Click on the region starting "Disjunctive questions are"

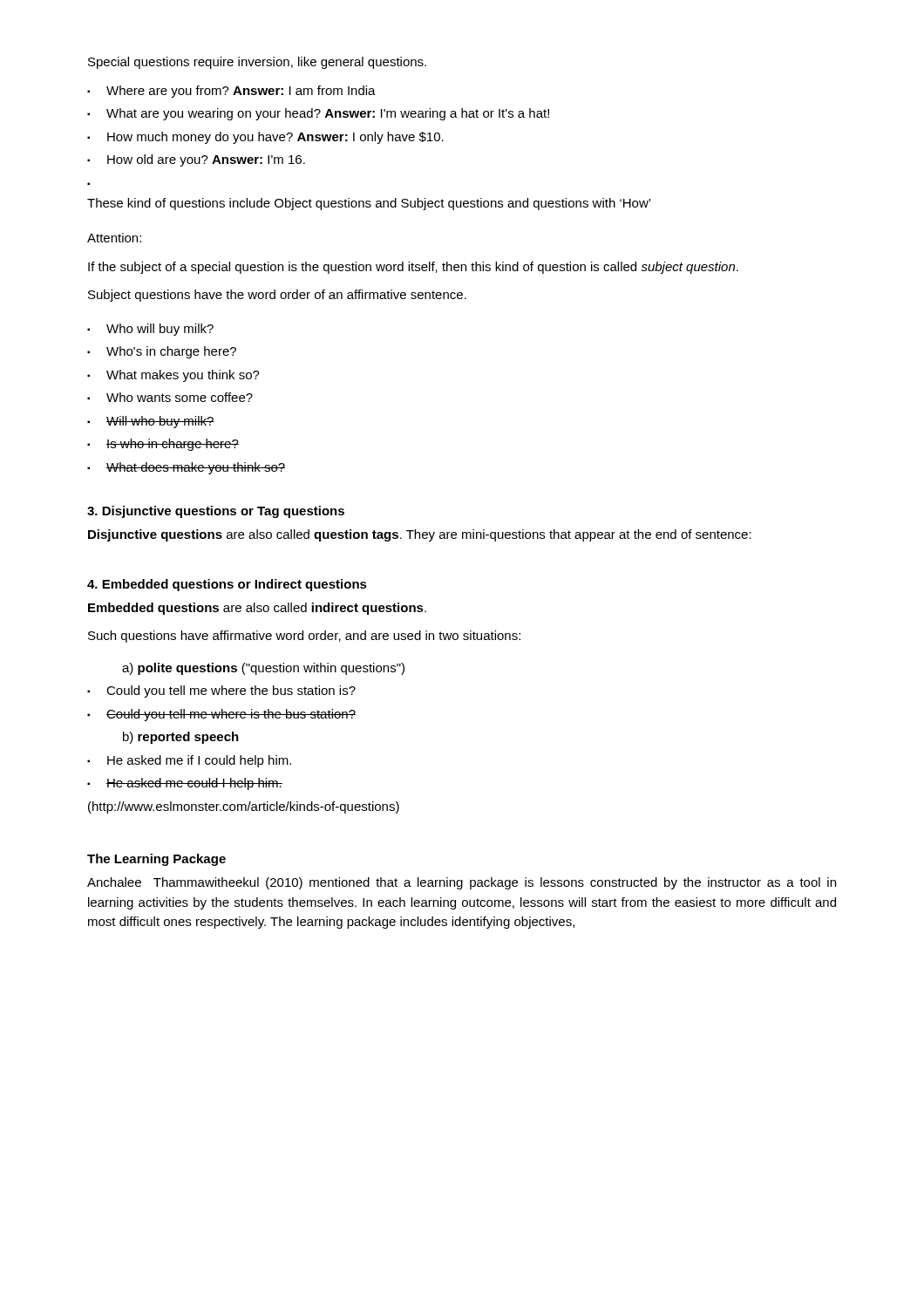pos(420,534)
